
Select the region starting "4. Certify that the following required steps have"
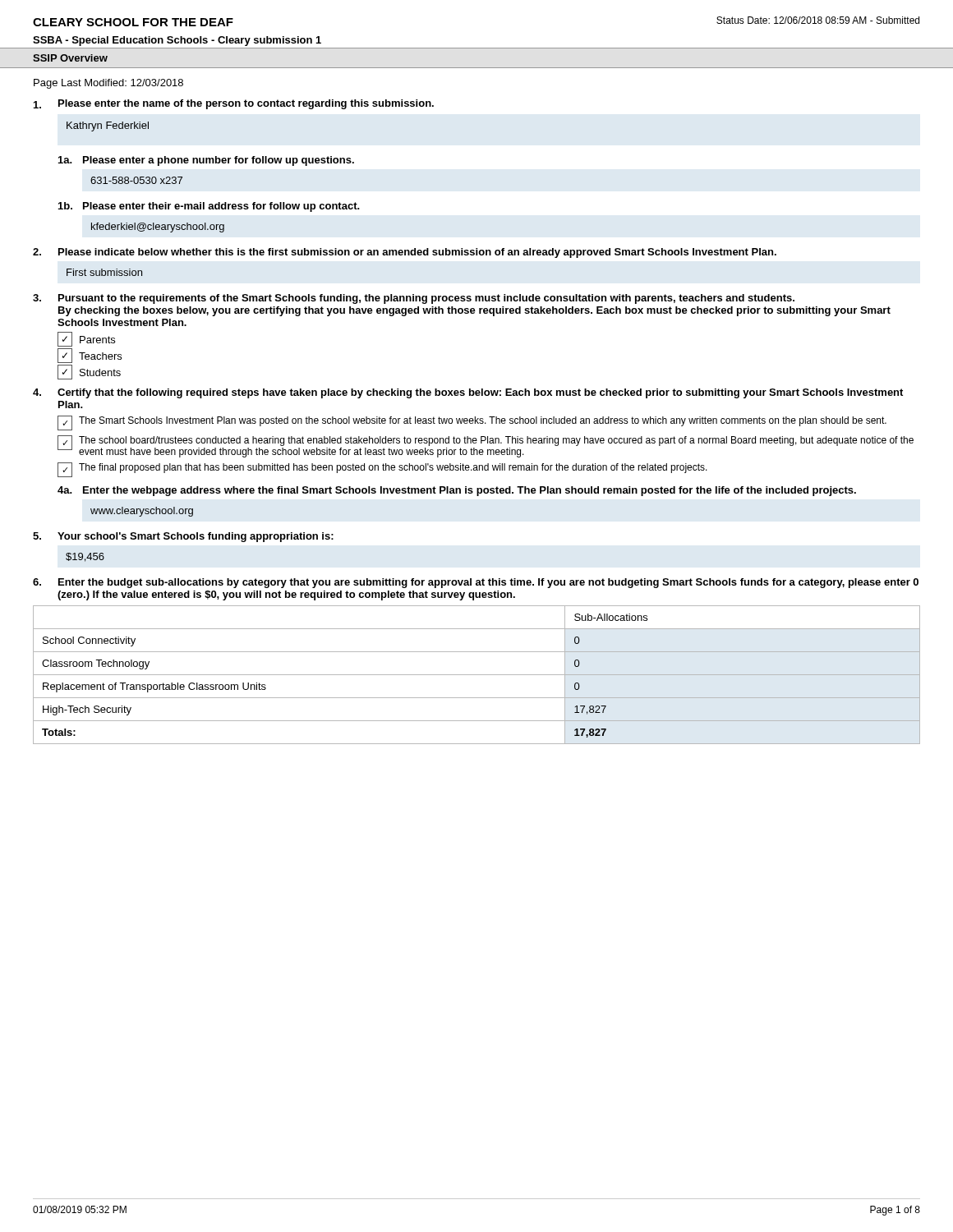(x=476, y=432)
